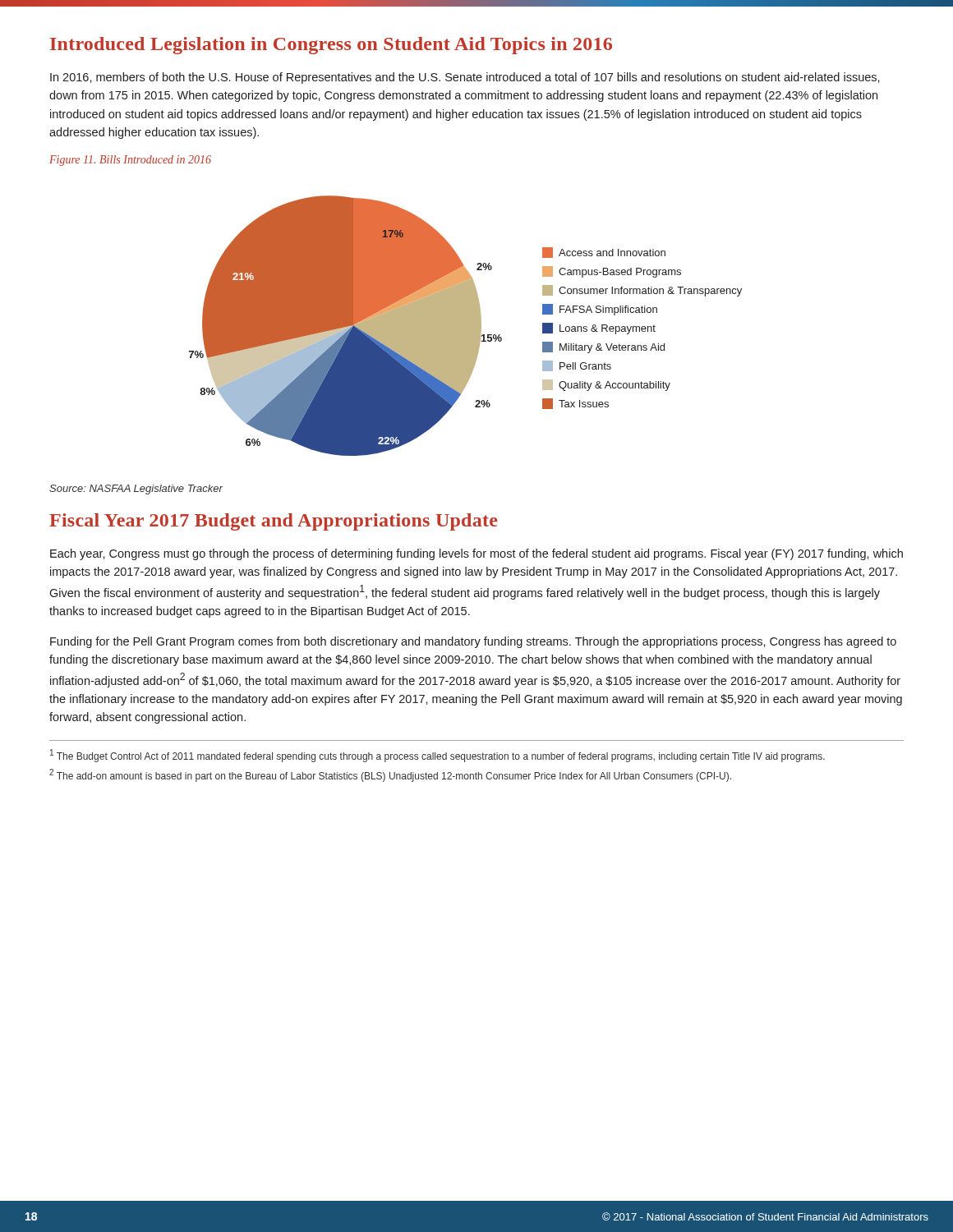
Task: Locate the title containing "Fiscal Year 2017 Budget and Appropriations Update"
Action: pos(274,520)
